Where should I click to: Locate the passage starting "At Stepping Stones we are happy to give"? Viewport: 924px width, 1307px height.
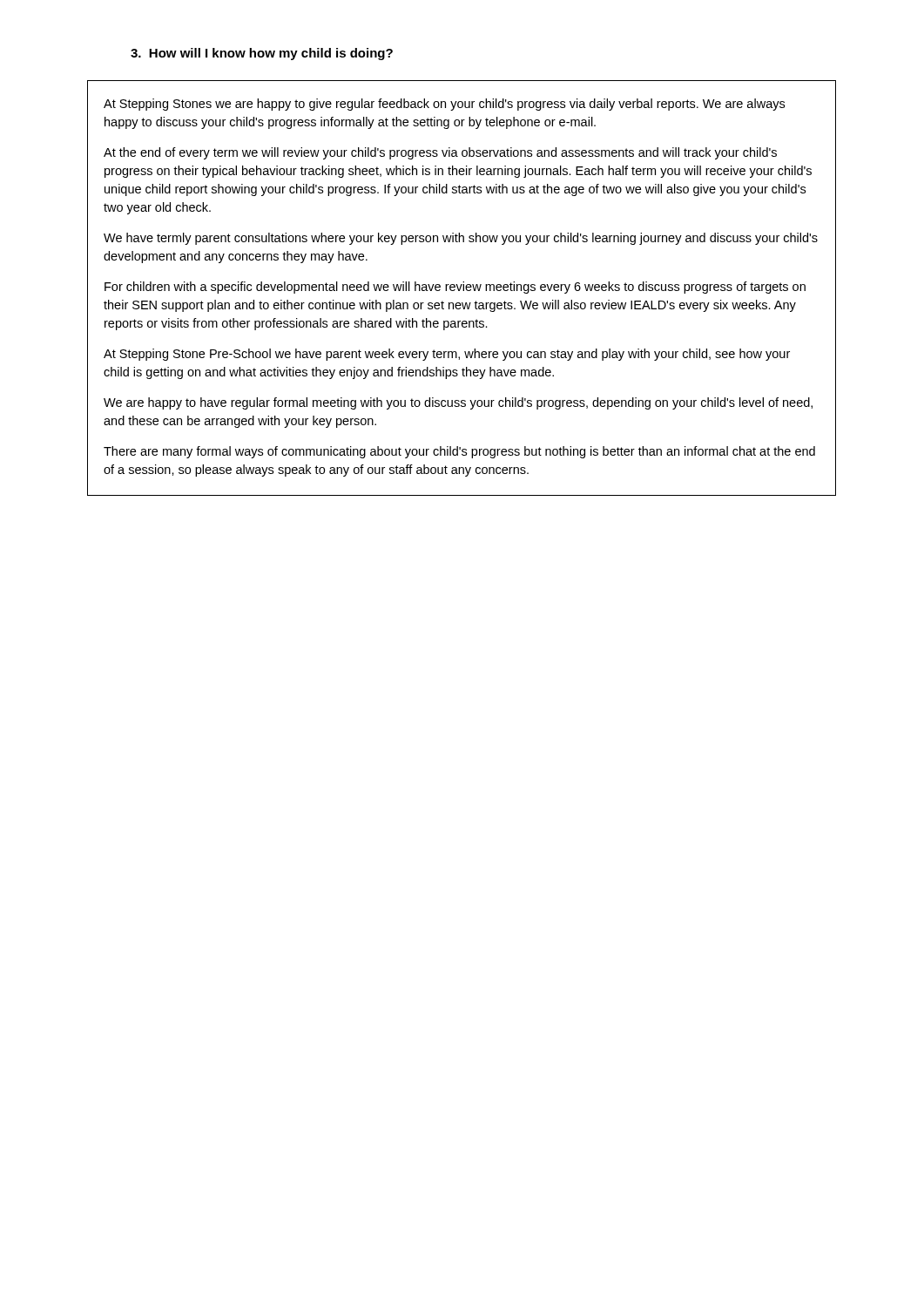(462, 287)
